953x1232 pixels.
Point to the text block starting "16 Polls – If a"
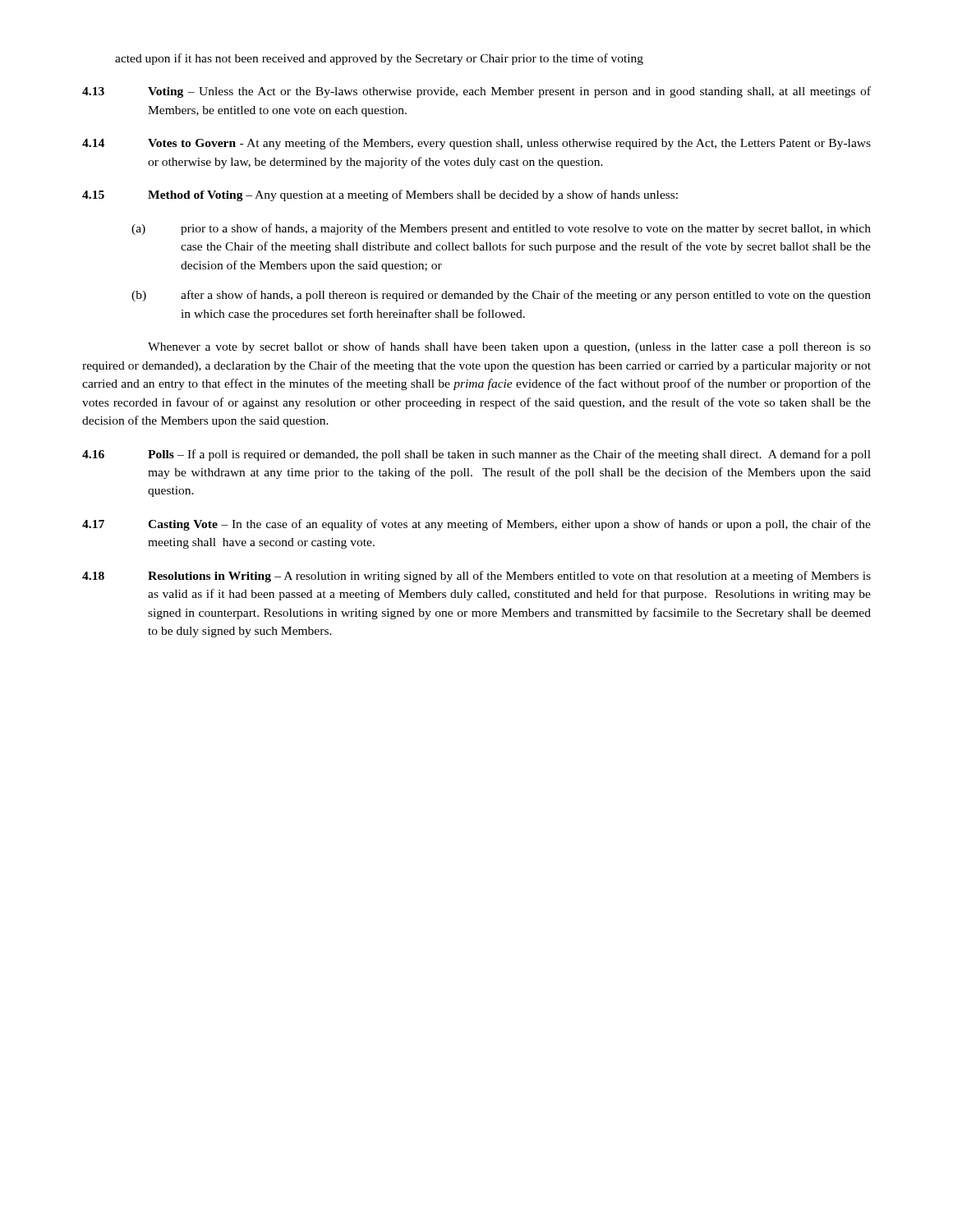pyautogui.click(x=476, y=472)
